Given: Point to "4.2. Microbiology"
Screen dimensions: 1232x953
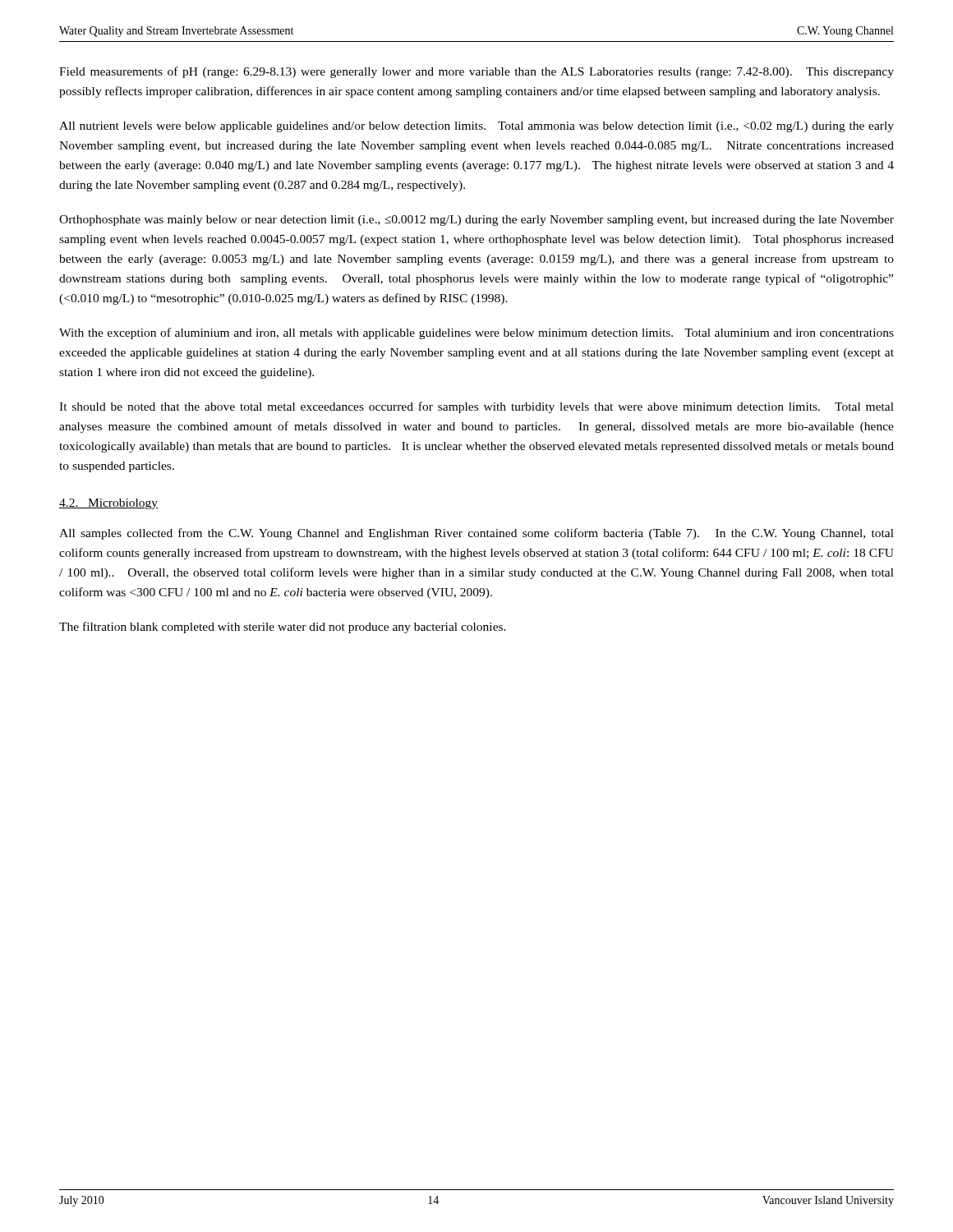Looking at the screenshot, I should pos(108,502).
